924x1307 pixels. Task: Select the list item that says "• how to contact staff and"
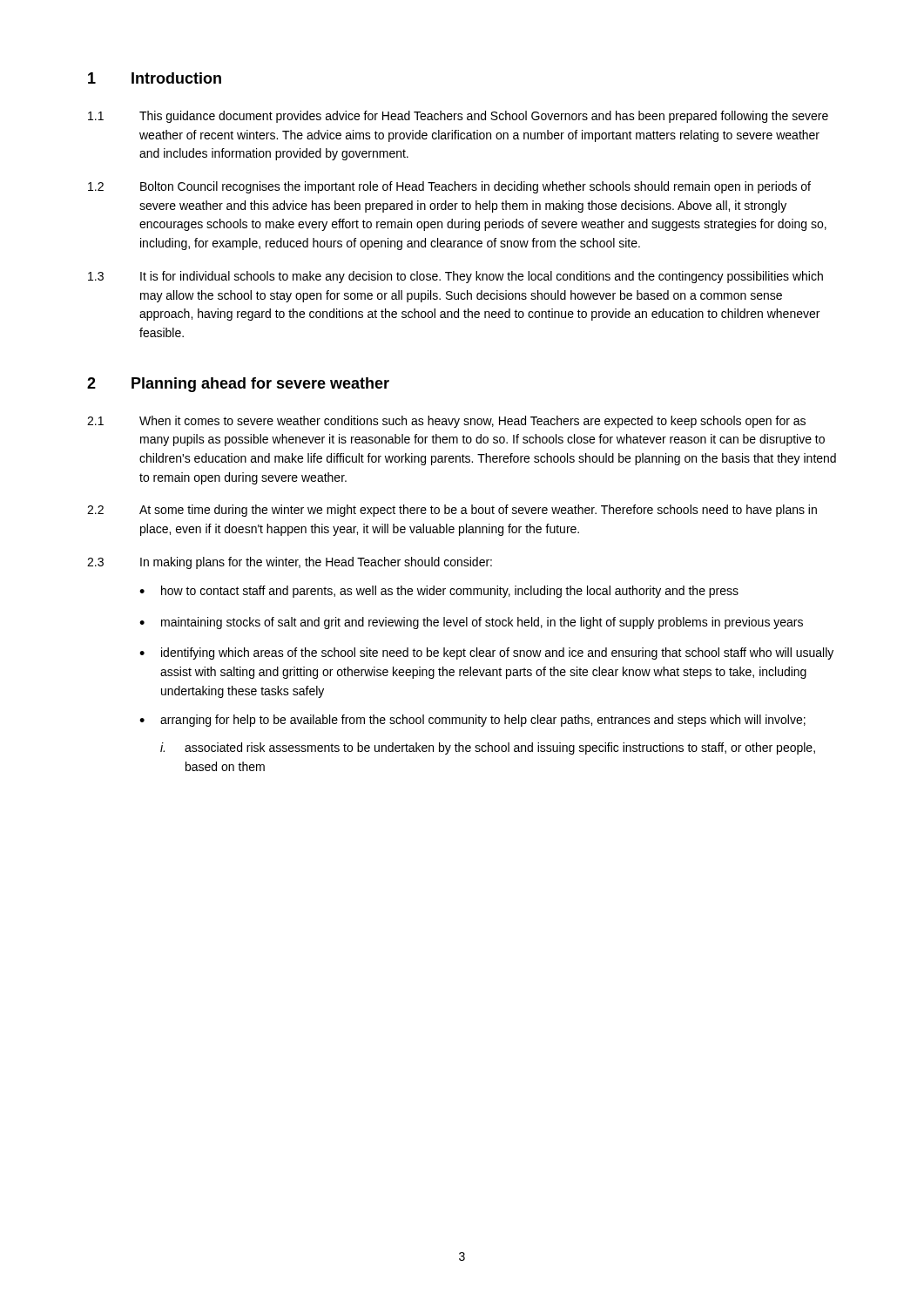[488, 593]
